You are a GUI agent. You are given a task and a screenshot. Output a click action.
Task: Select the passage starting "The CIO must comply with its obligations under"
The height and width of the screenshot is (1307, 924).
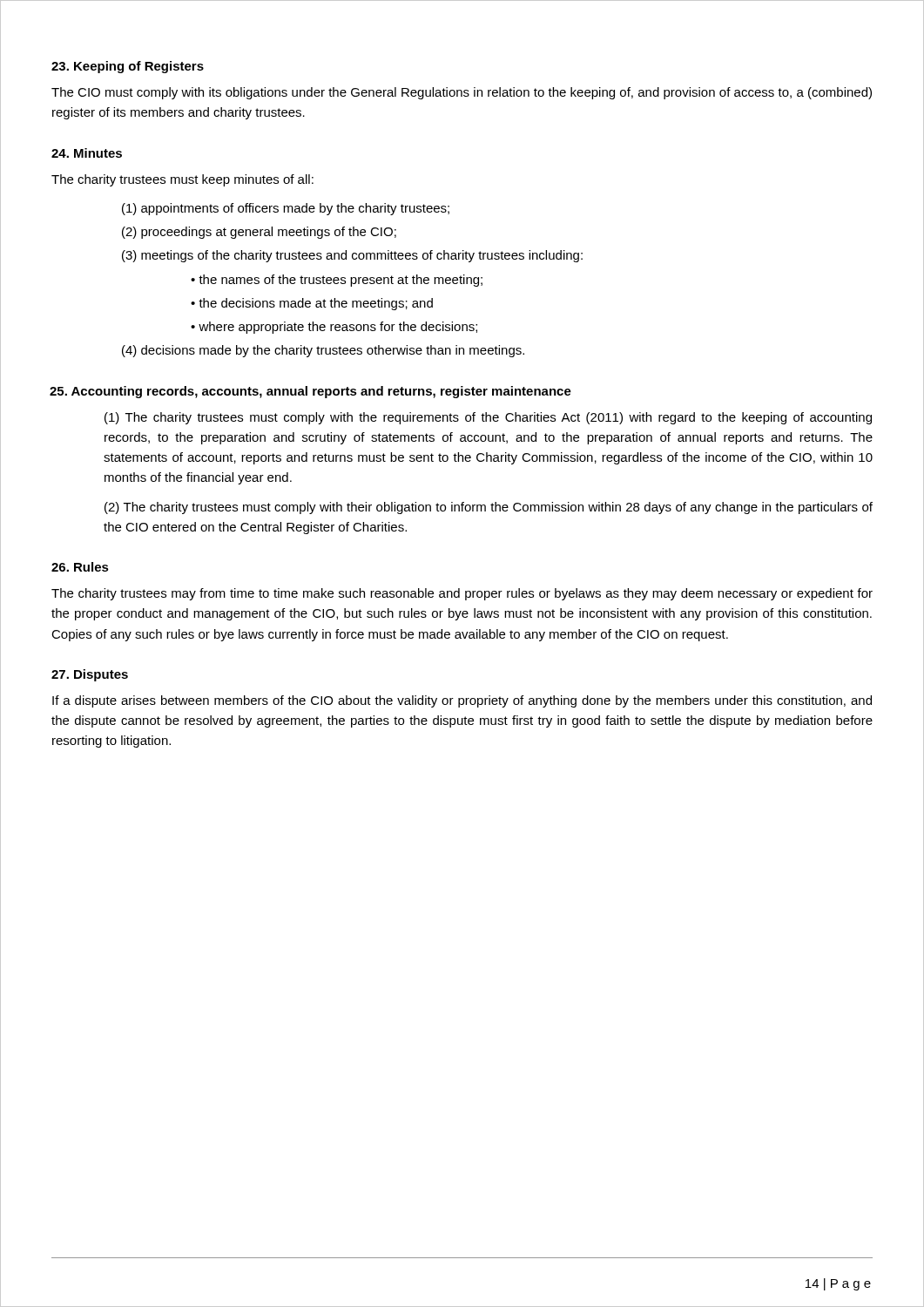(462, 102)
